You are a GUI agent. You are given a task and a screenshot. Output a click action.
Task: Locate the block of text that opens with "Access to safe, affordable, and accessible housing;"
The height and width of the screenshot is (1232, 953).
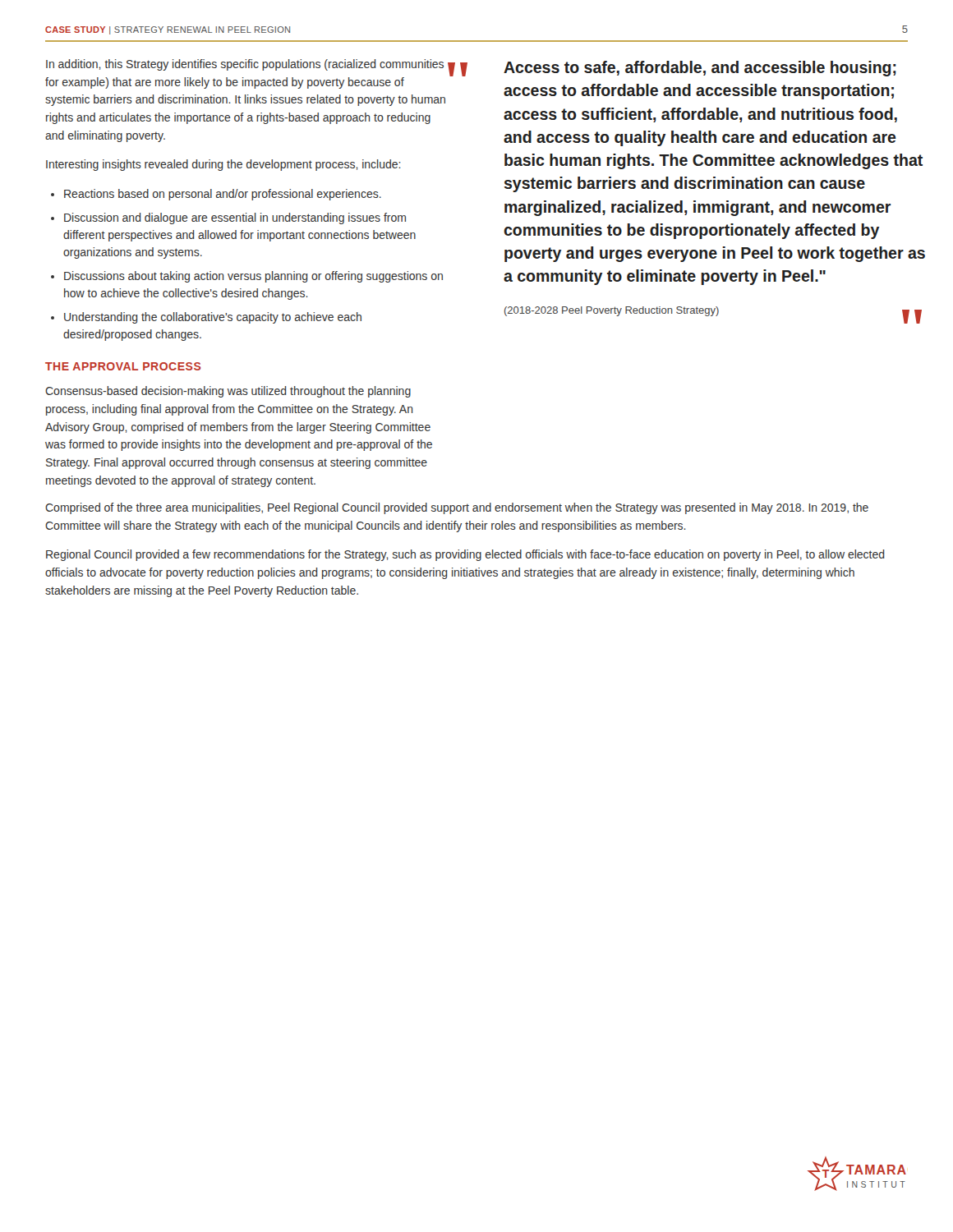[x=715, y=172]
